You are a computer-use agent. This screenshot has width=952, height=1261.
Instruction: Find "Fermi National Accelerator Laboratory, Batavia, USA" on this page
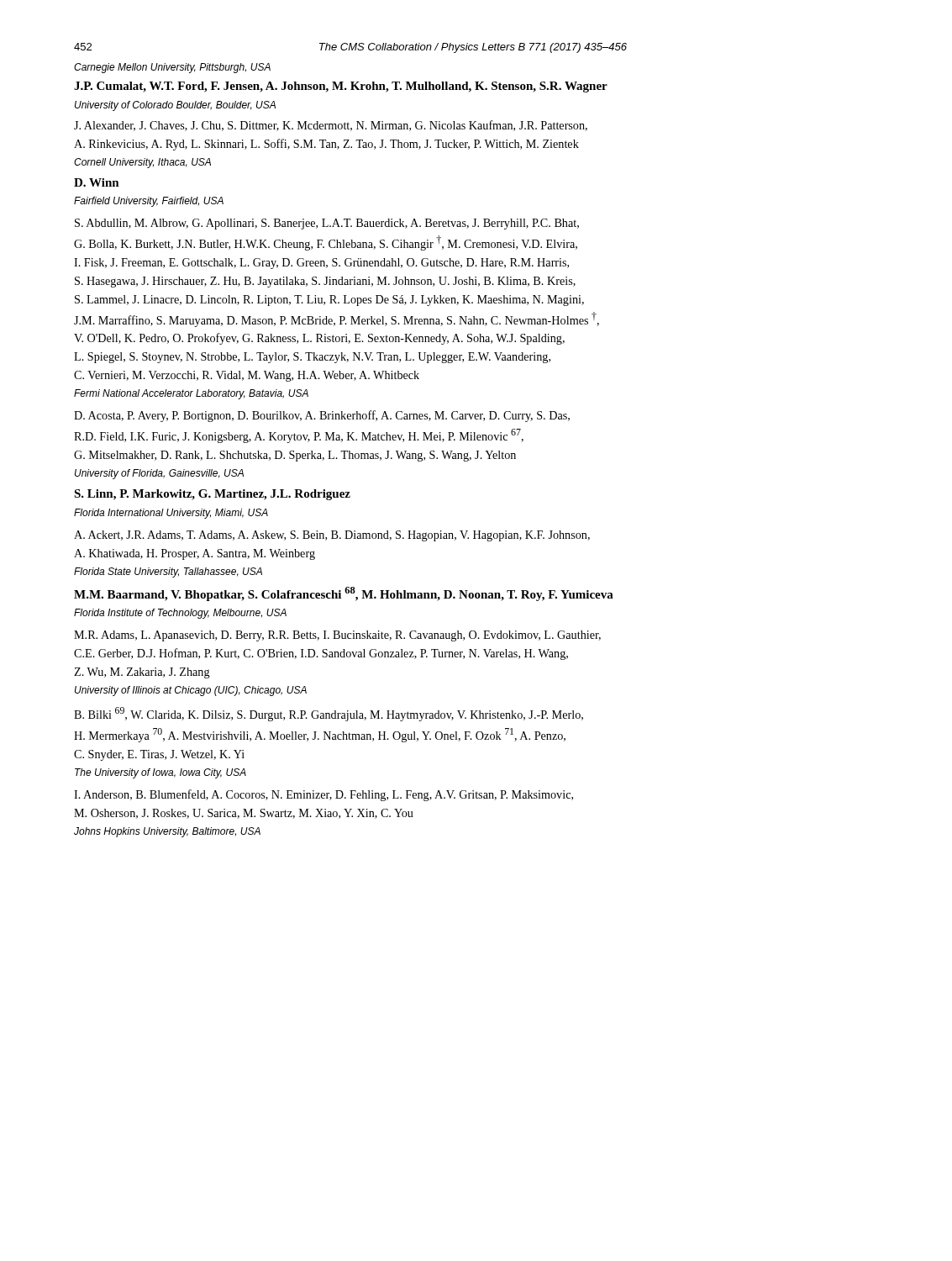[191, 394]
